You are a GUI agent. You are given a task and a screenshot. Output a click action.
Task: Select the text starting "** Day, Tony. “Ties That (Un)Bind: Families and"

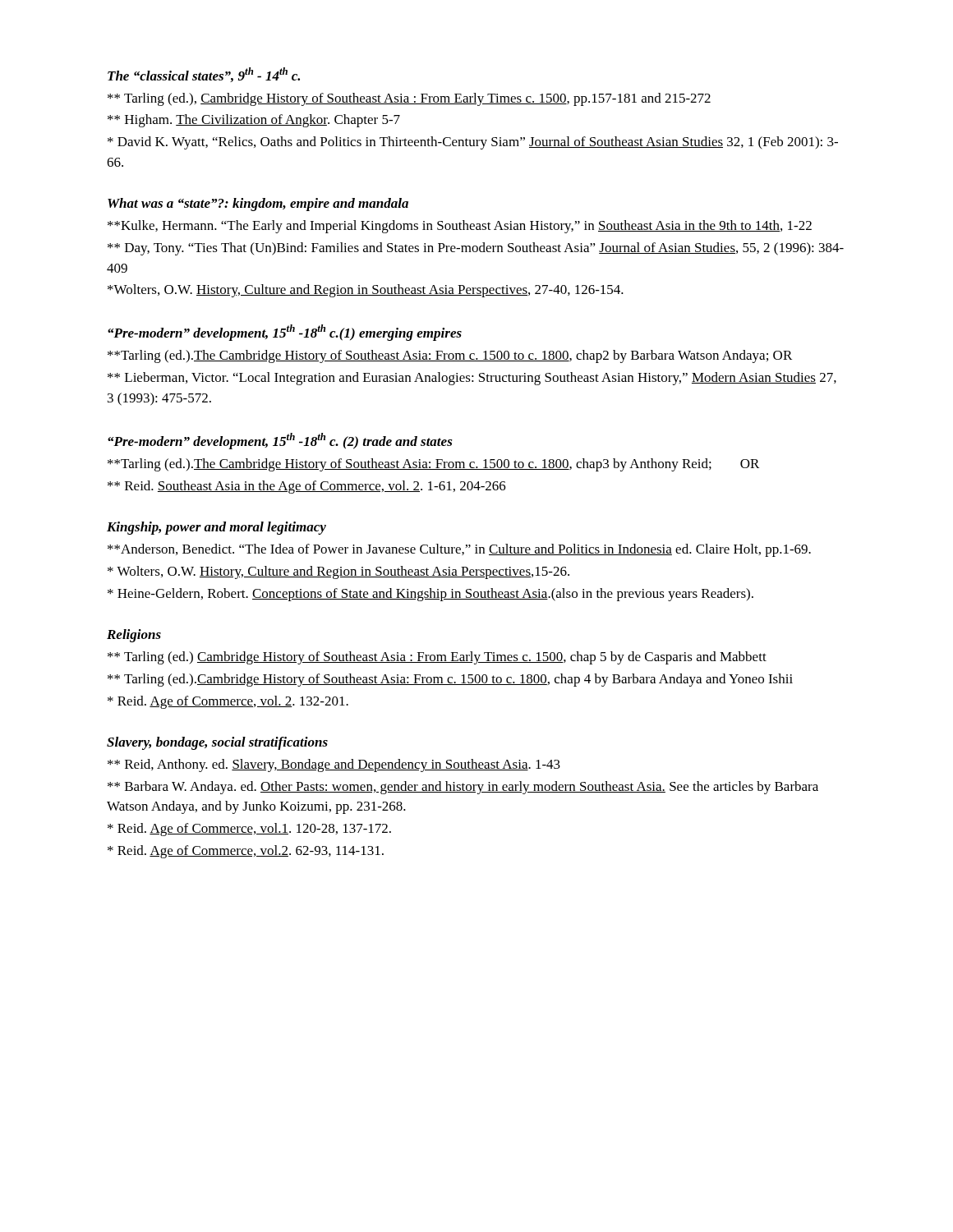(x=475, y=258)
